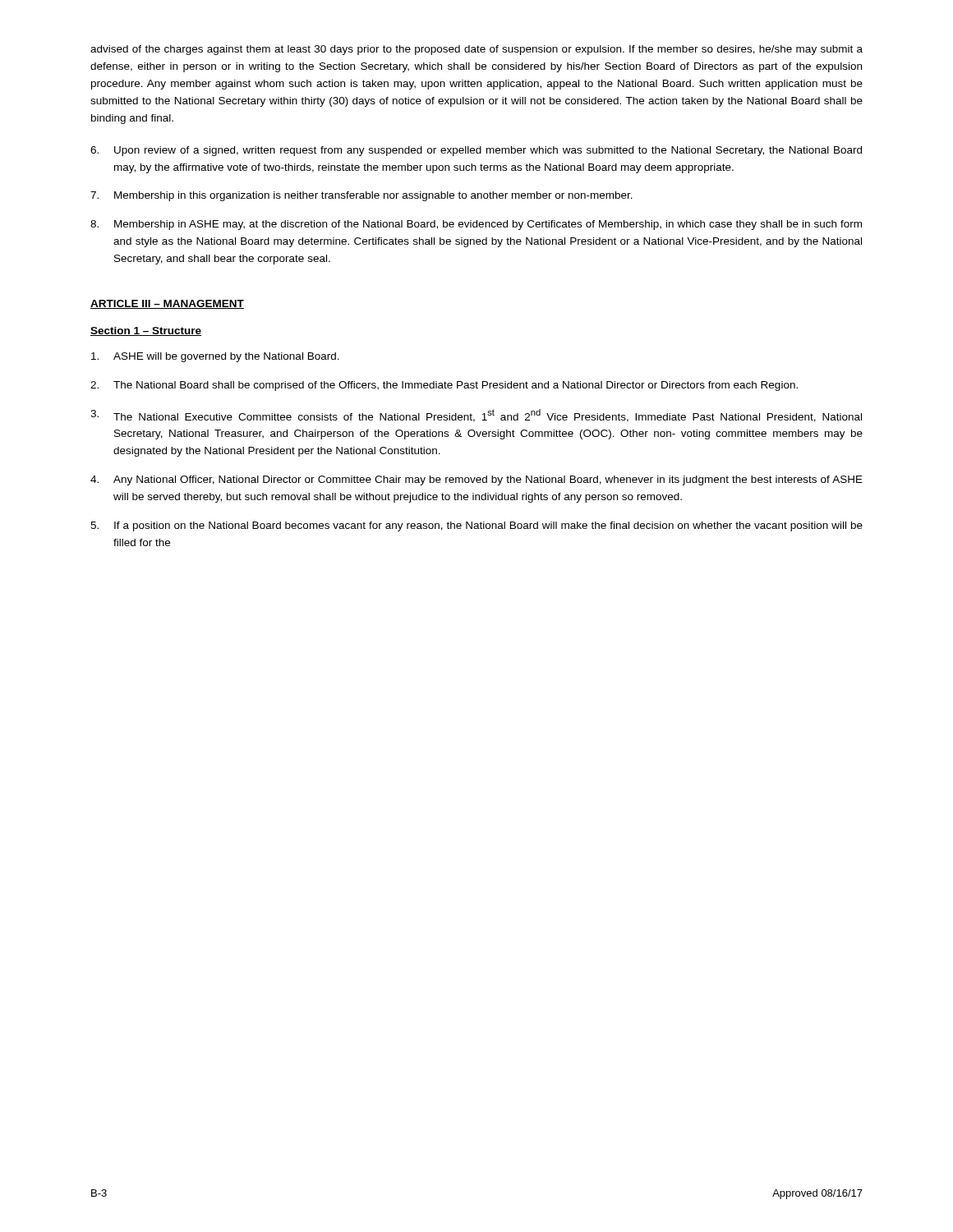Click where it says "Section 1 – Structure"

(146, 331)
